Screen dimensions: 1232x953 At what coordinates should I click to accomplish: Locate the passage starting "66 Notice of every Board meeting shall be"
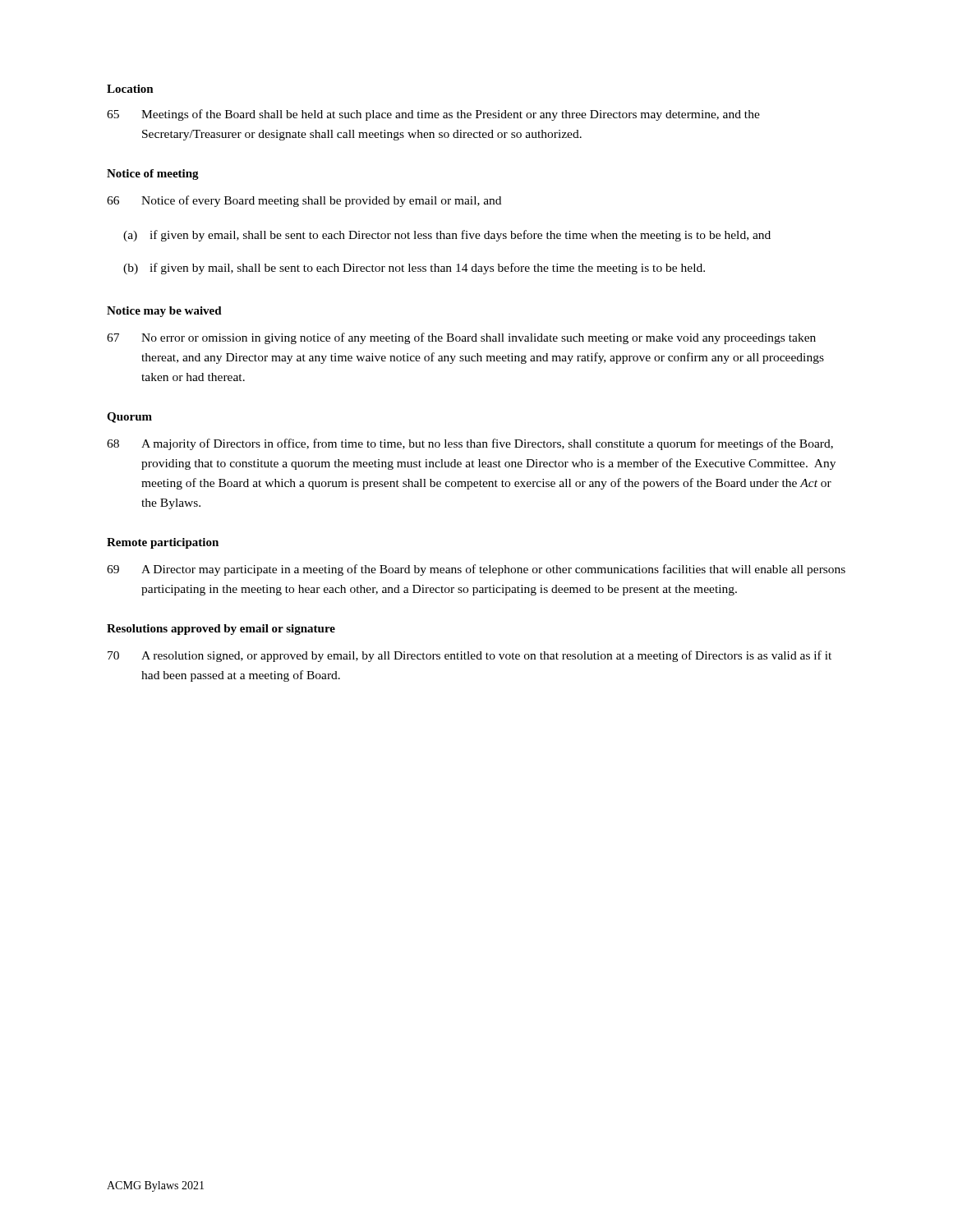coord(476,200)
